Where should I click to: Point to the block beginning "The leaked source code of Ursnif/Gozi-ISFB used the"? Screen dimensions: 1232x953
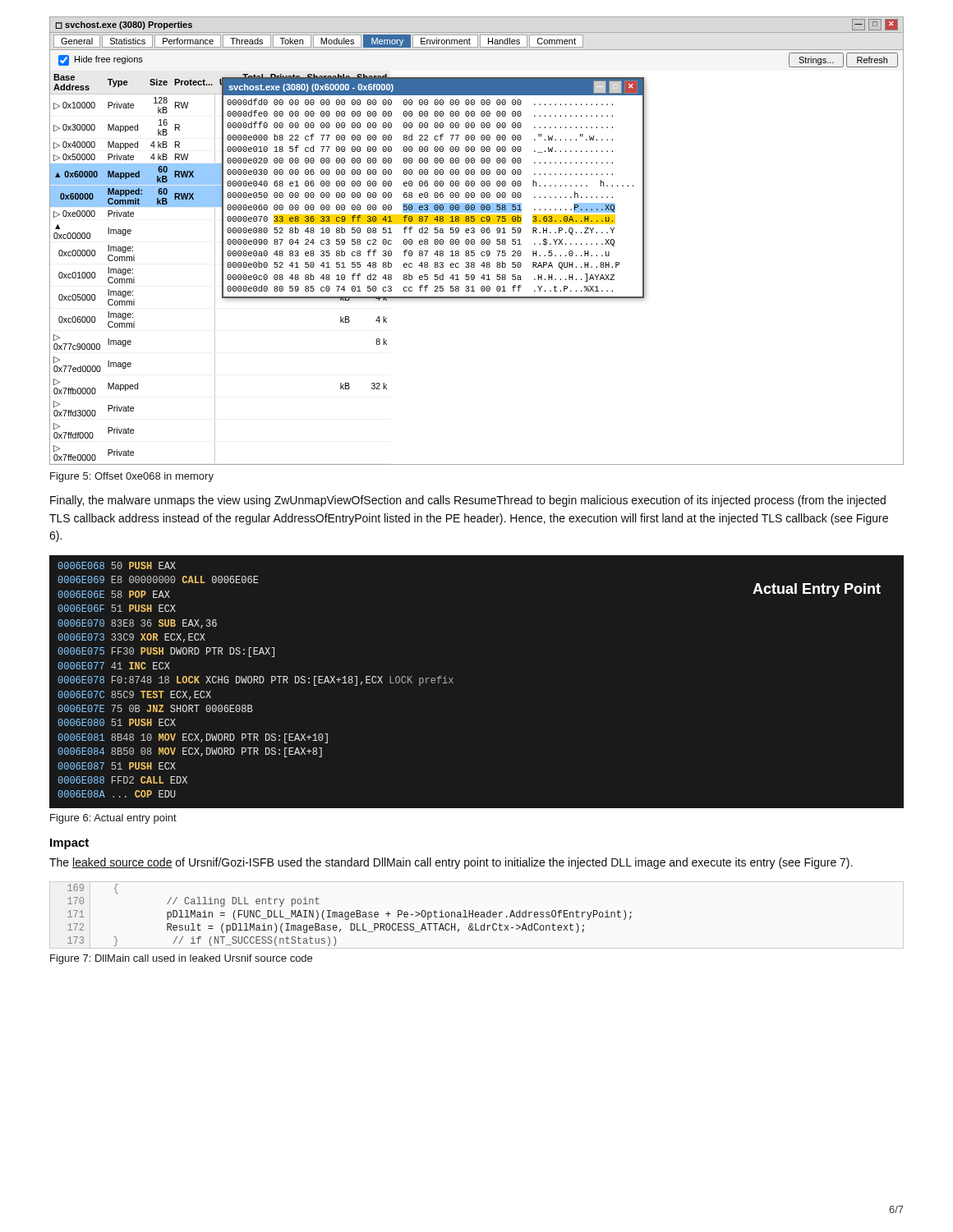pyautogui.click(x=451, y=862)
